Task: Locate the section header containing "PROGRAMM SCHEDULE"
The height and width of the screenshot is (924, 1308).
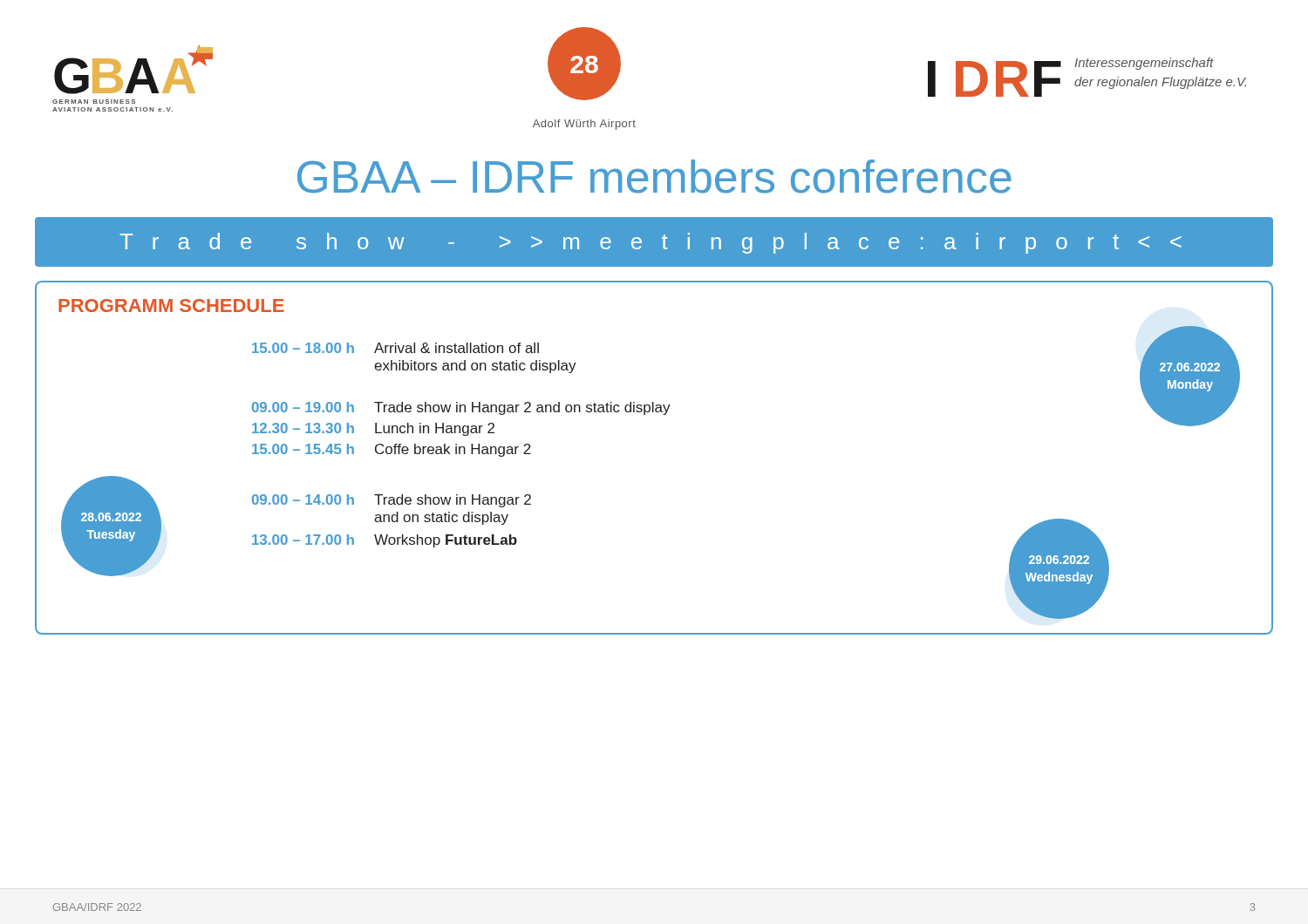Action: (x=171, y=306)
